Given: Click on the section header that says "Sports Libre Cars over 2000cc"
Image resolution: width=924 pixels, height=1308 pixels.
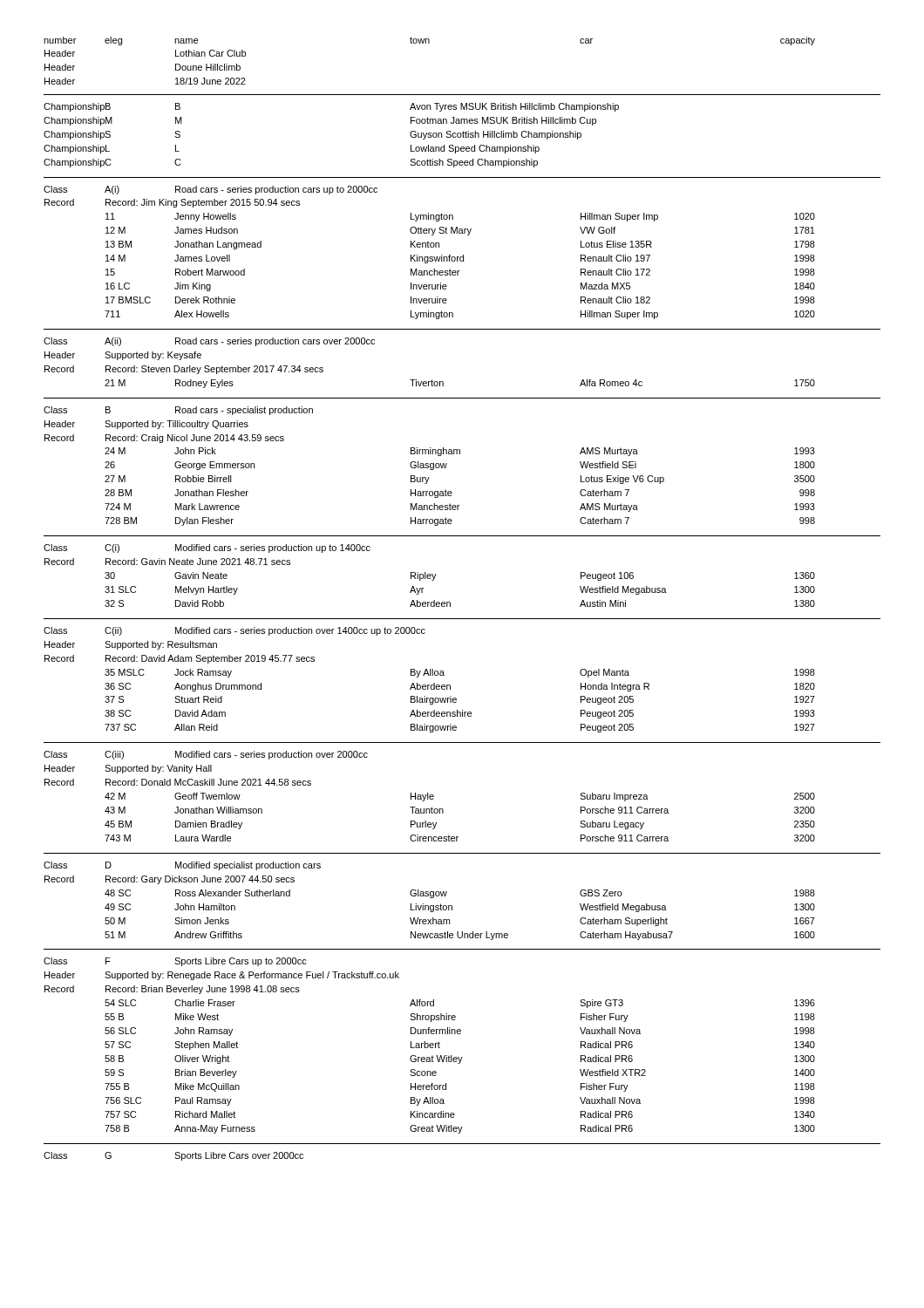Looking at the screenshot, I should coord(239,1155).
